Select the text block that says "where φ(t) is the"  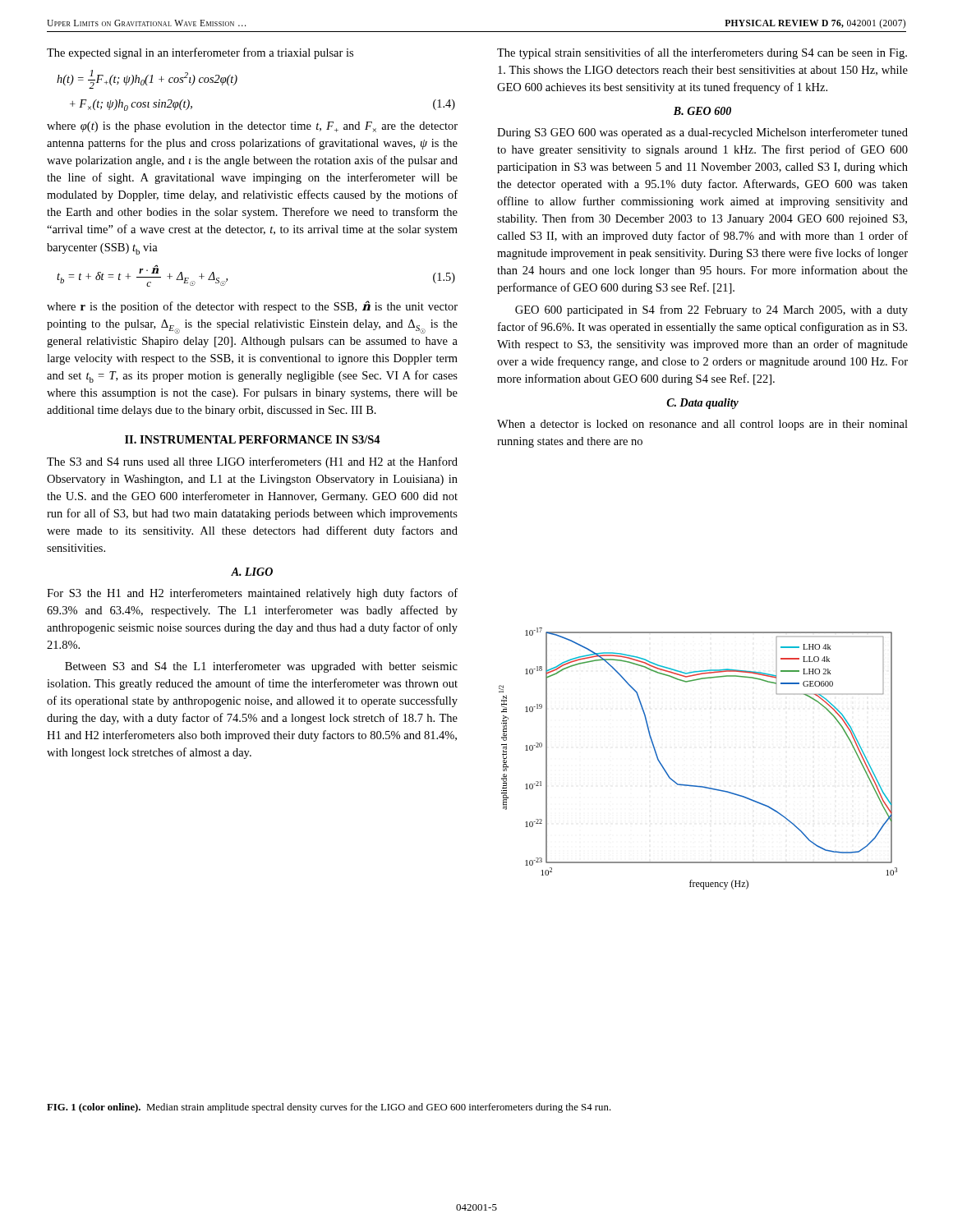252,187
